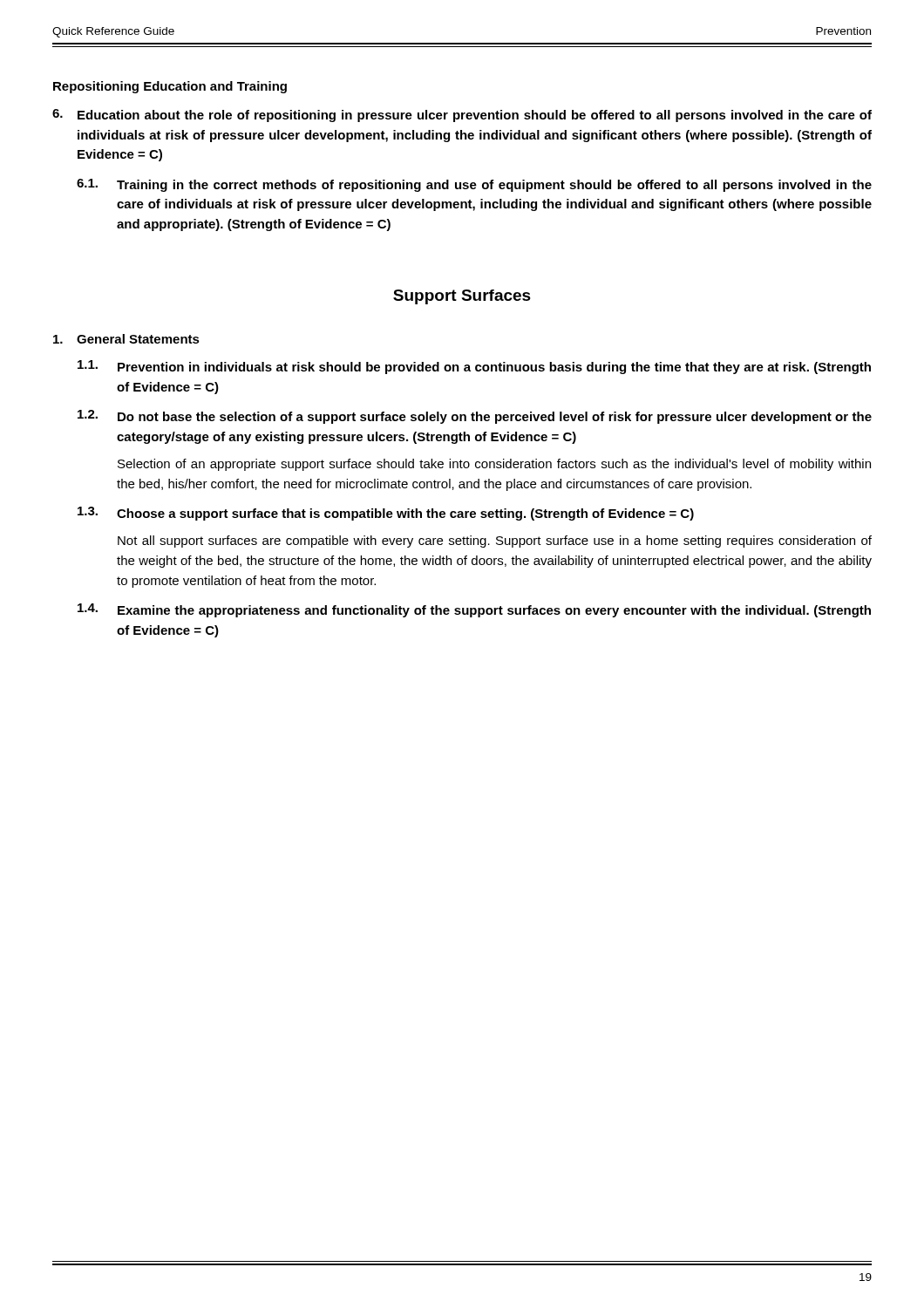Select the text block starting "2. Do not base"
924x1308 pixels.
pyautogui.click(x=474, y=426)
